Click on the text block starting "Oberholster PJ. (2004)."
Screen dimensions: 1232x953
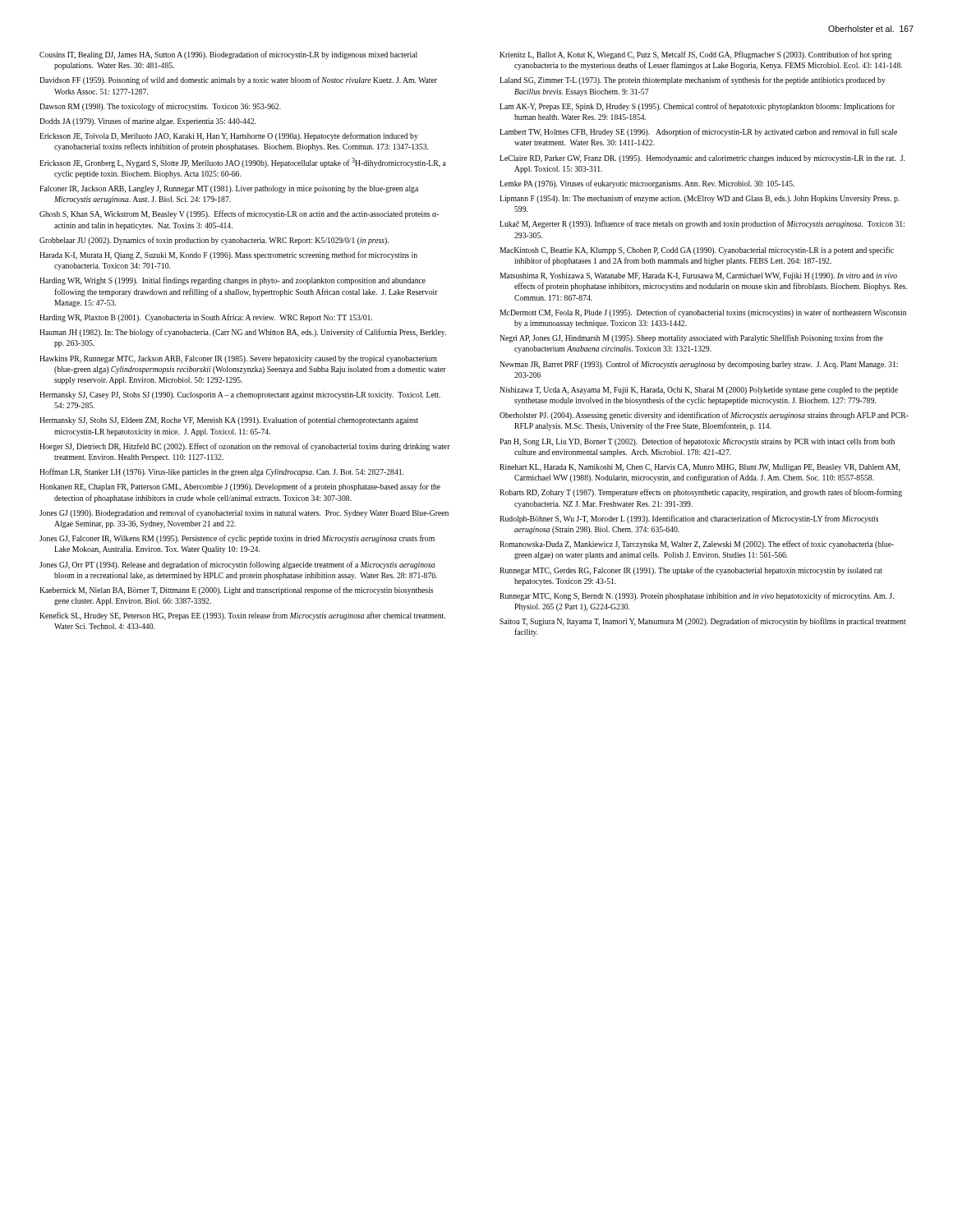click(704, 421)
